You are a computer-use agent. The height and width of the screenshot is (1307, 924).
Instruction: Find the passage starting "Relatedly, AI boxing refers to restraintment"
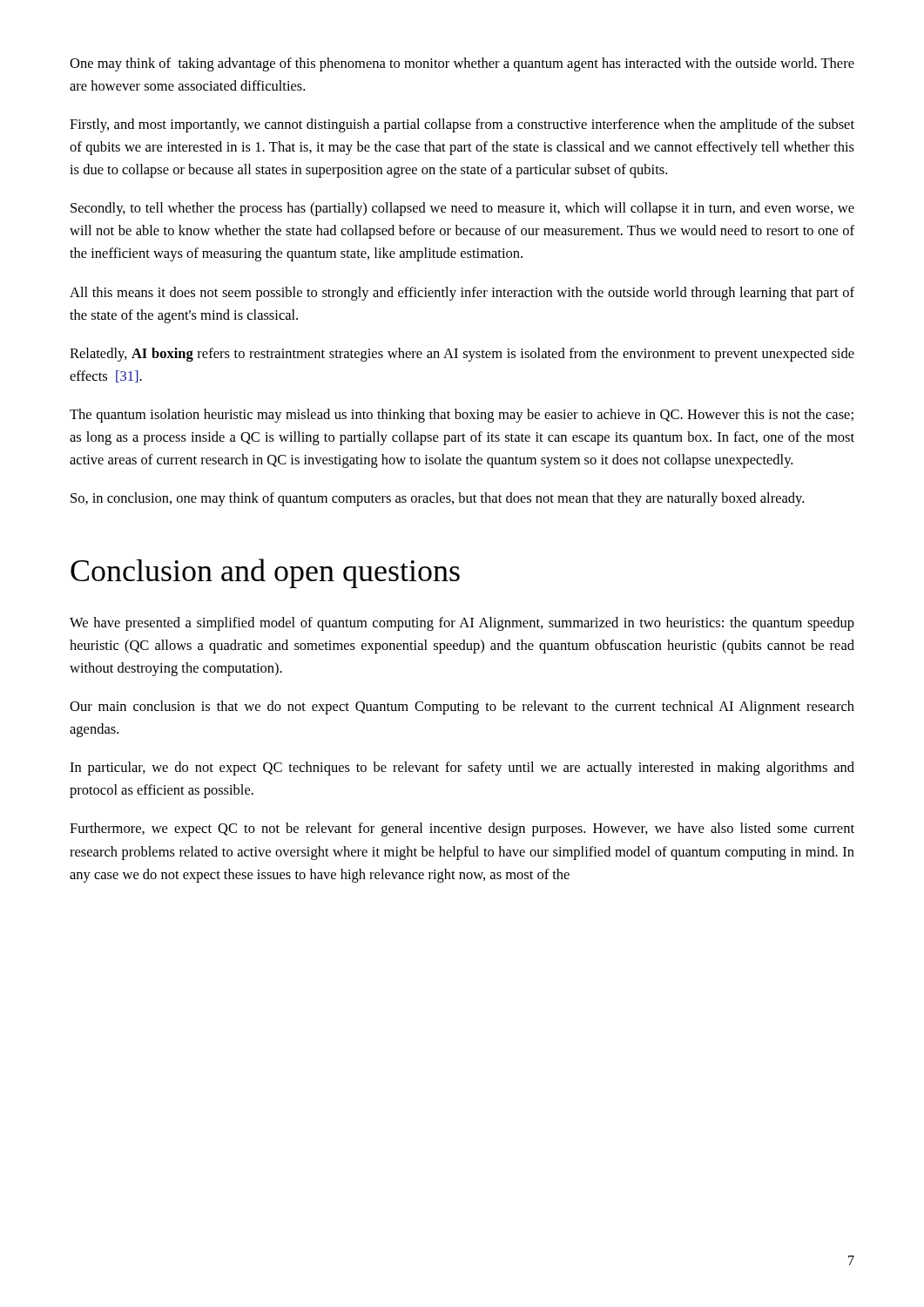click(x=462, y=364)
